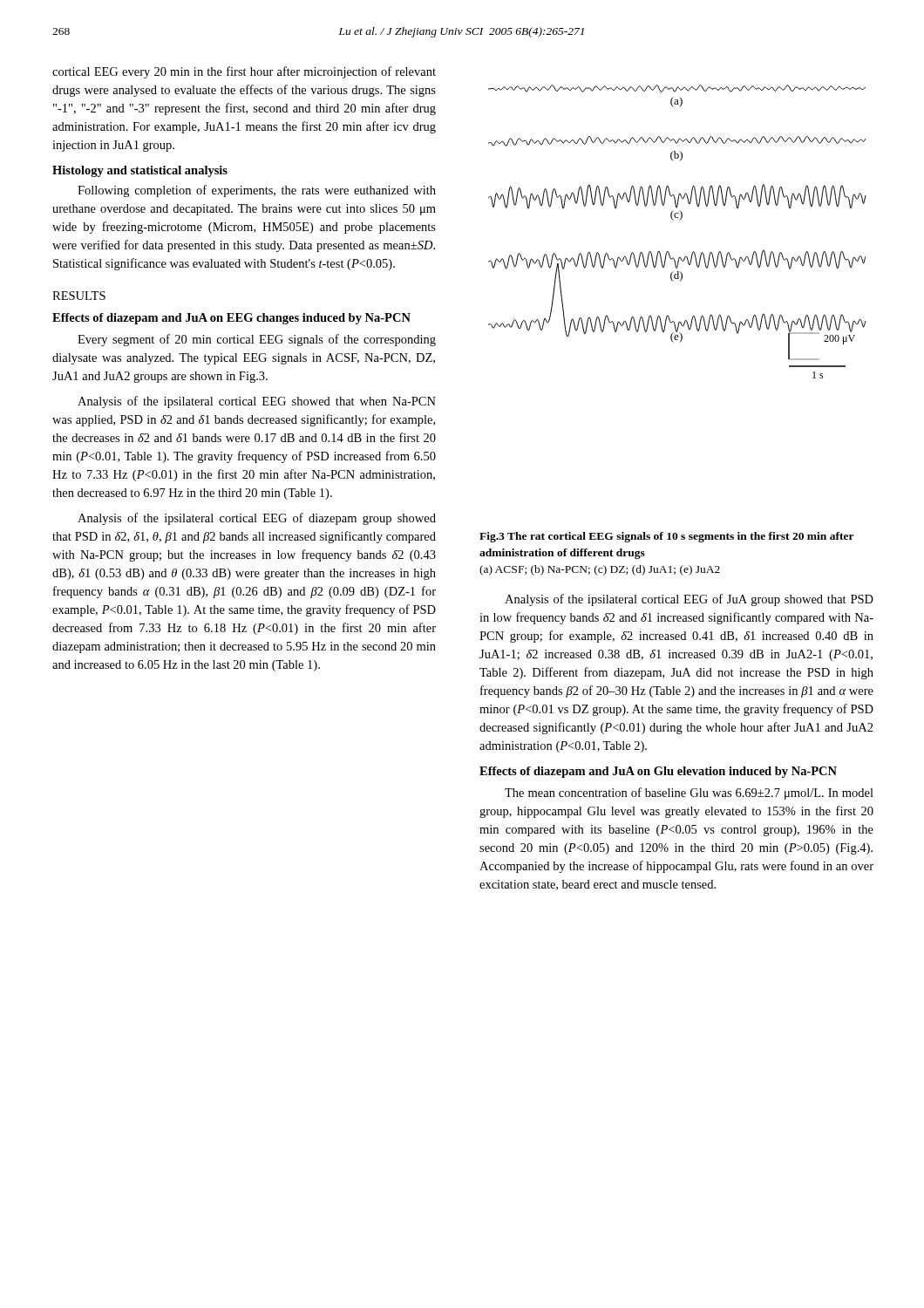
Task: Locate the block of text that opens with "The mean concentration of"
Action: 676,839
